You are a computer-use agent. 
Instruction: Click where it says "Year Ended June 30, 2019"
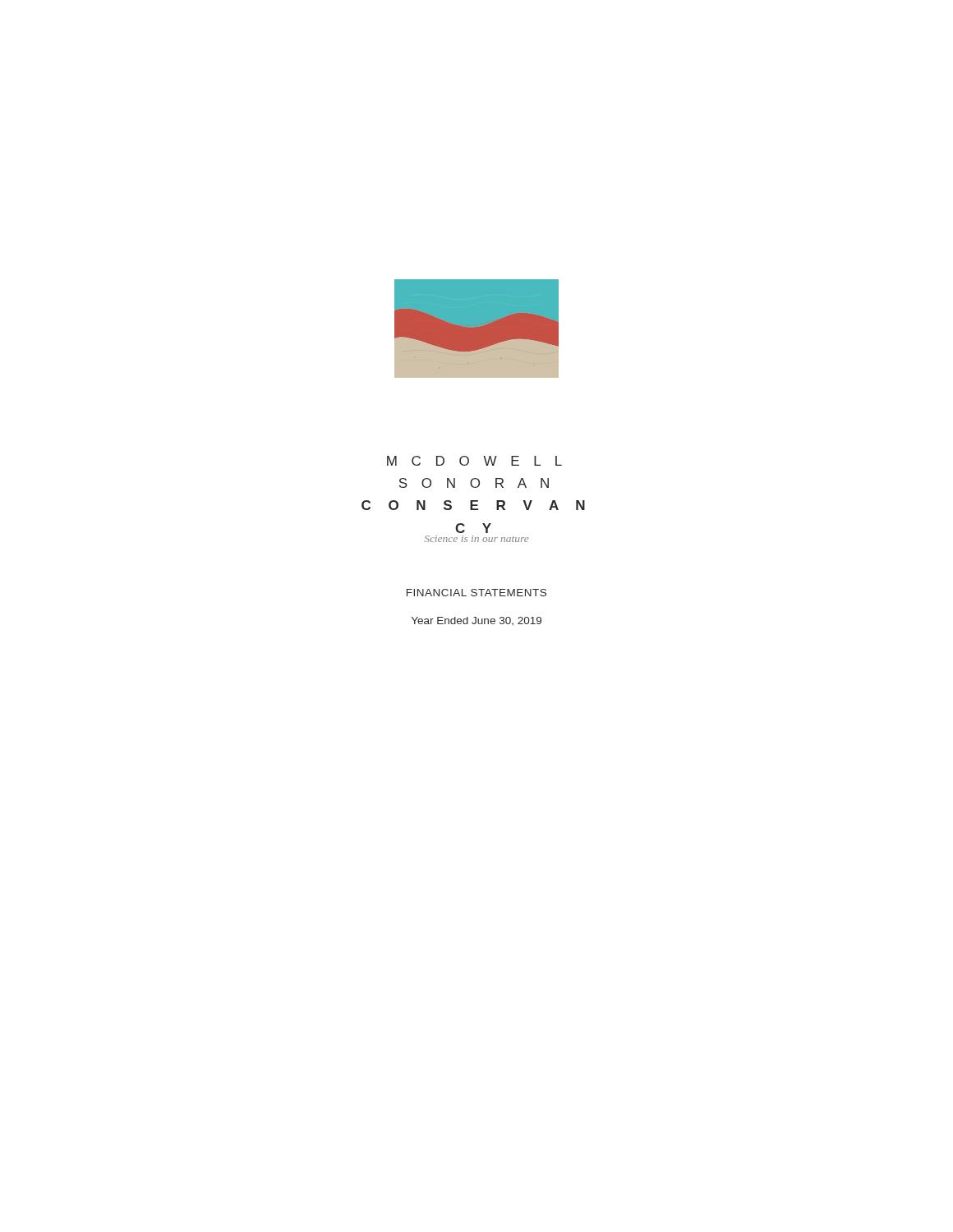click(x=476, y=621)
